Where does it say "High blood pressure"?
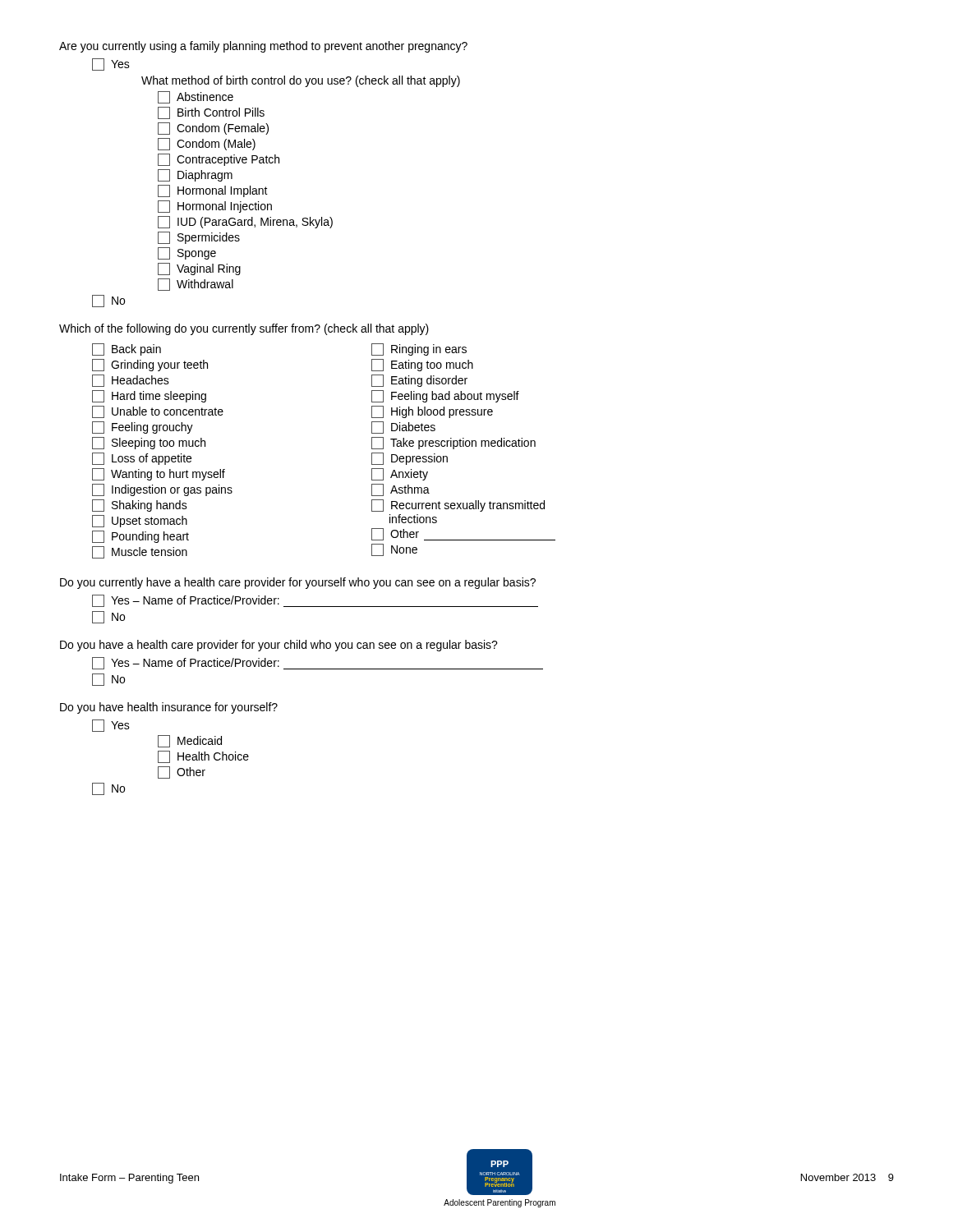Viewport: 953px width, 1232px height. (x=432, y=411)
